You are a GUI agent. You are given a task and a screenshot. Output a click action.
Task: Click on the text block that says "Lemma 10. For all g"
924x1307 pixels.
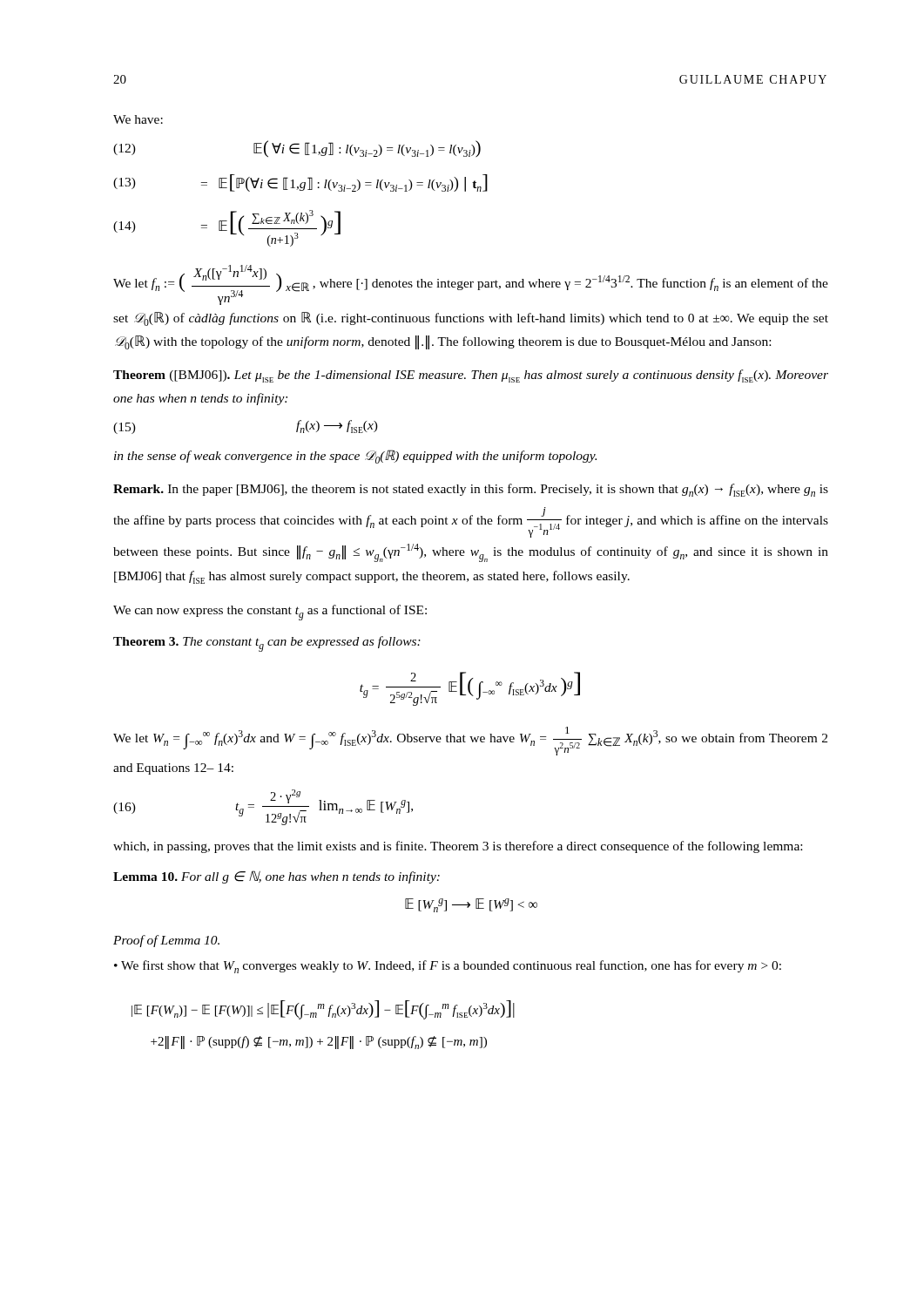coord(277,876)
